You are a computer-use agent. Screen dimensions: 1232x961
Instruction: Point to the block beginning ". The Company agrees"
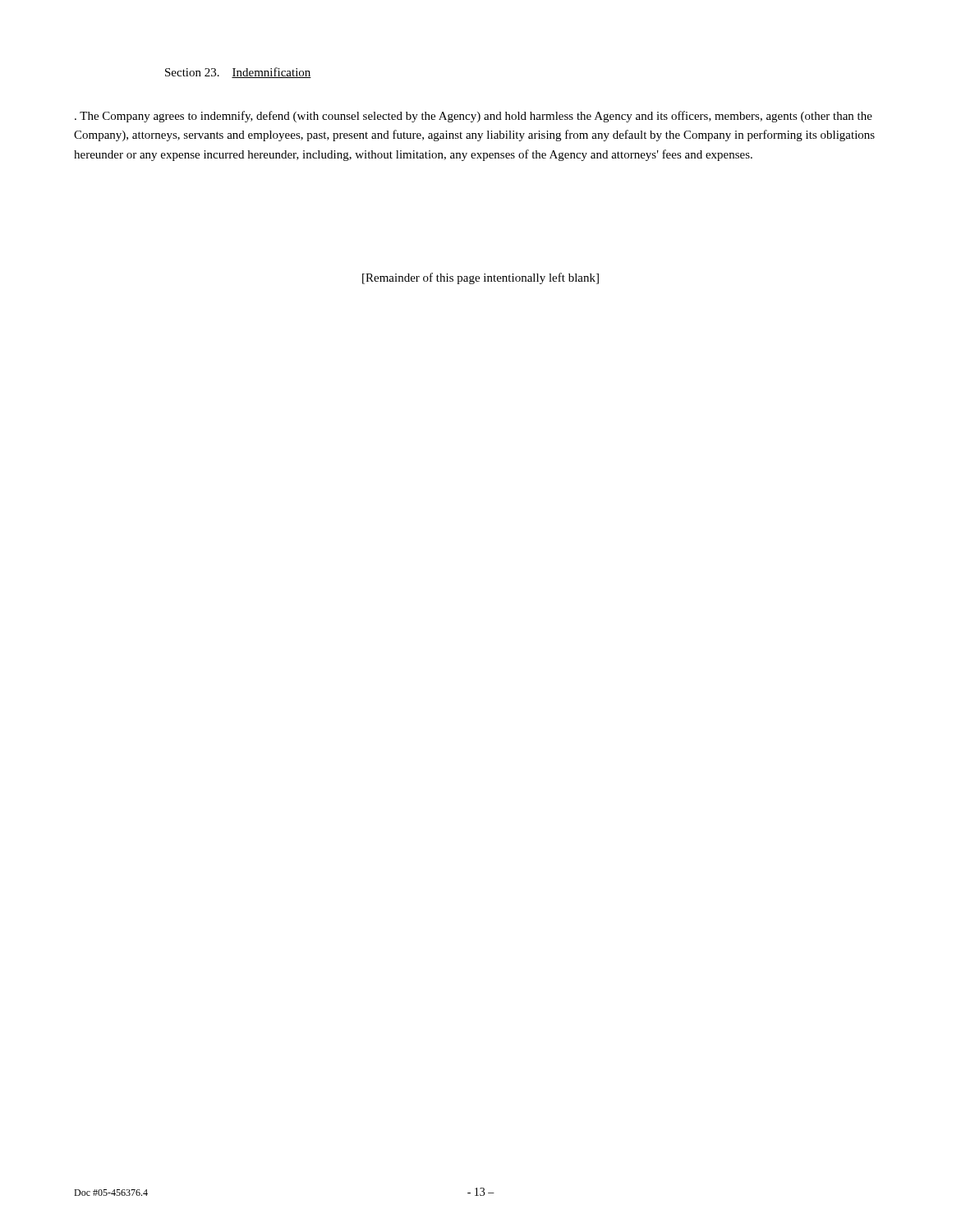coord(474,135)
